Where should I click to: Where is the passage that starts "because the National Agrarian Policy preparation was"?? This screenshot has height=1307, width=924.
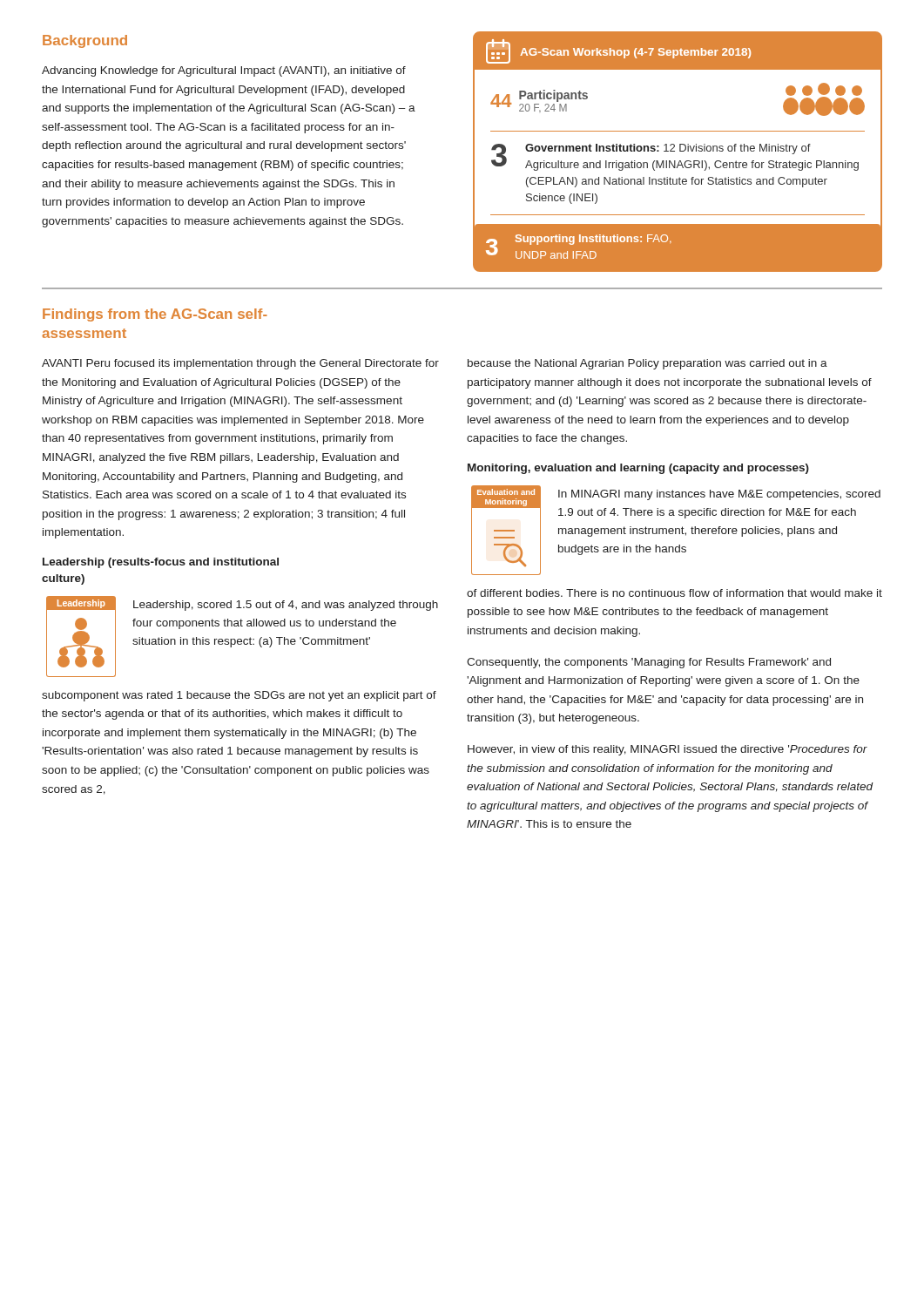(669, 400)
